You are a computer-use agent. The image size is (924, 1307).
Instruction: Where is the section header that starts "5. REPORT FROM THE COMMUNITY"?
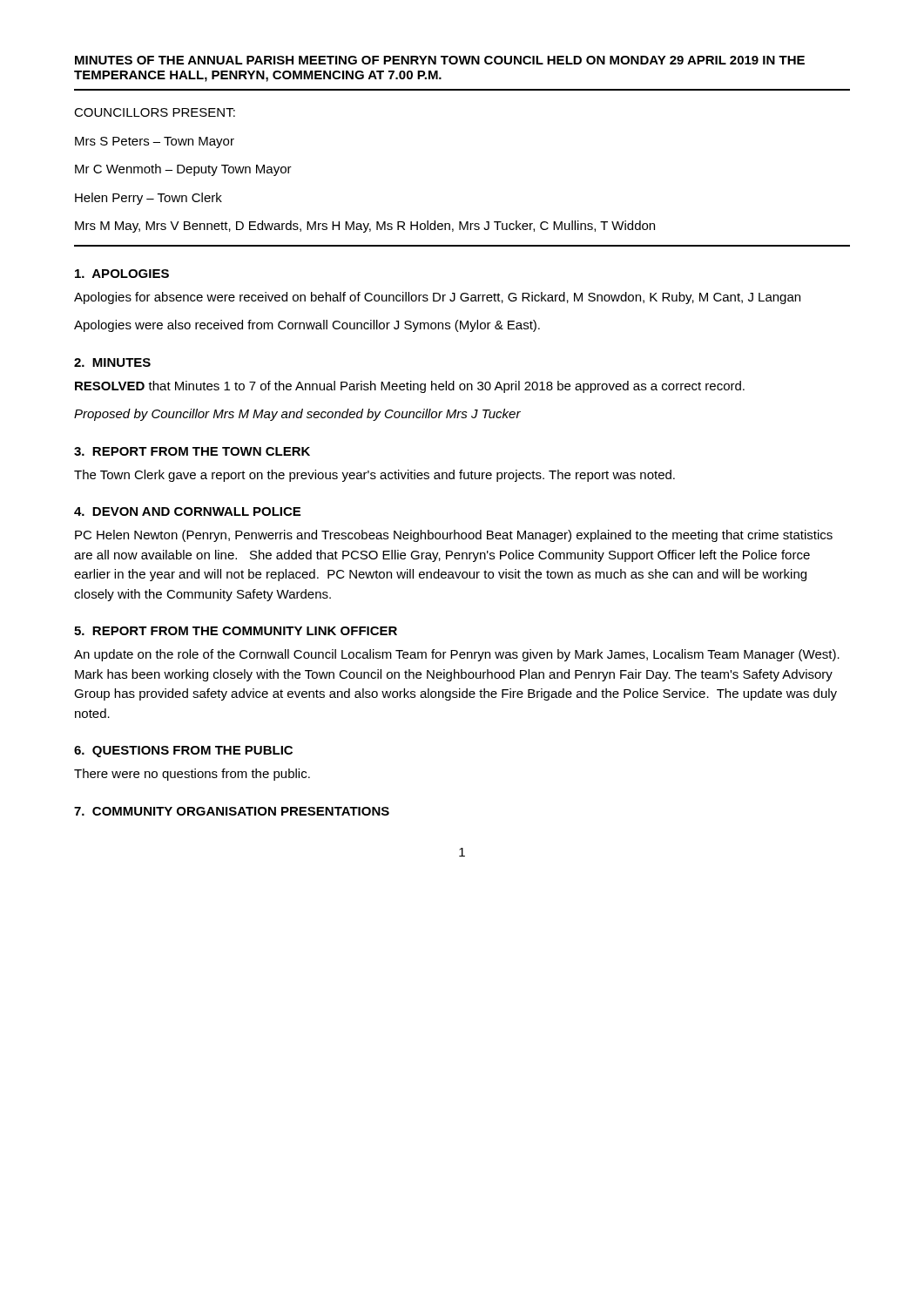pyautogui.click(x=236, y=630)
